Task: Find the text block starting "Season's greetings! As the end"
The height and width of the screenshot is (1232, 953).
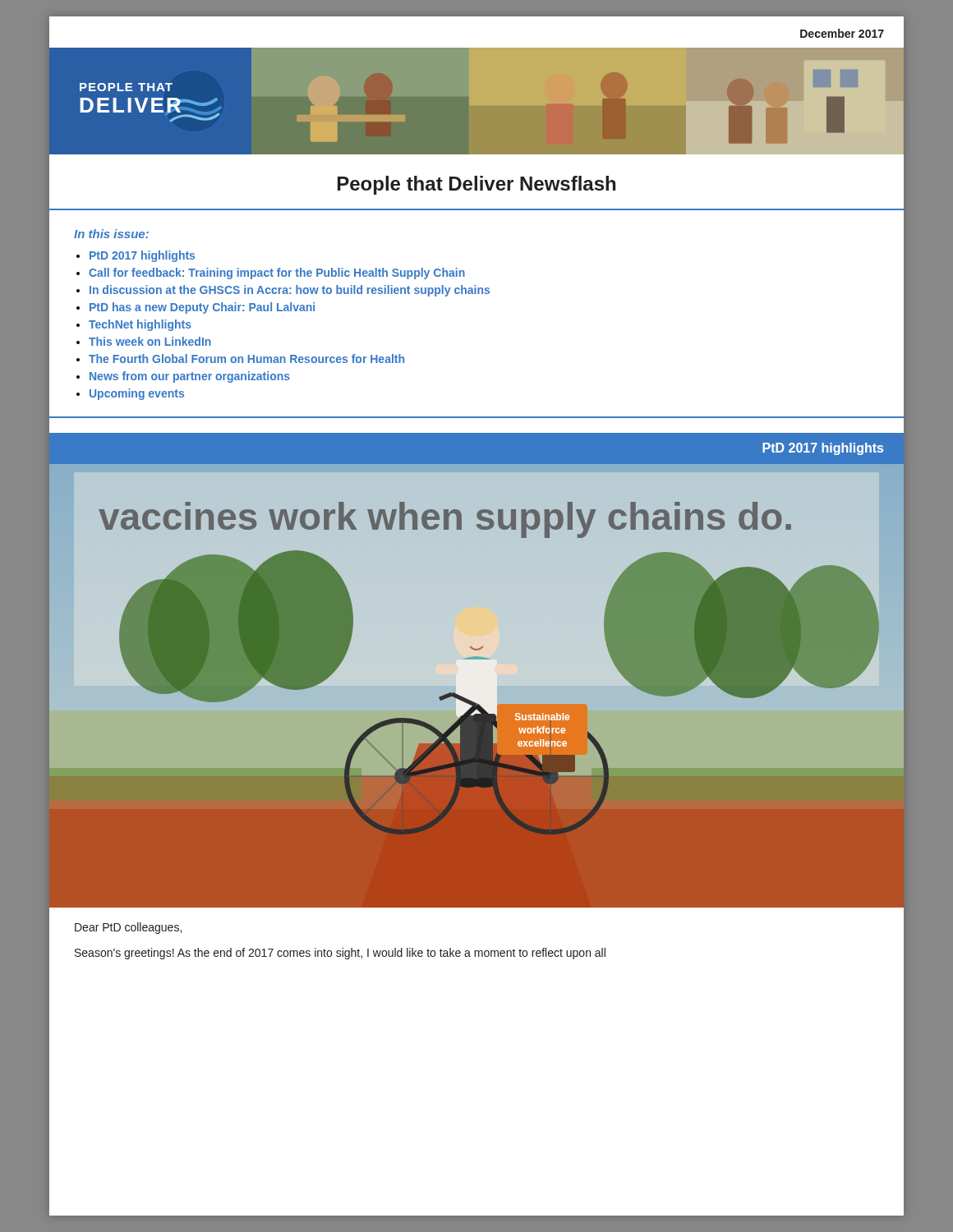Action: pos(340,953)
